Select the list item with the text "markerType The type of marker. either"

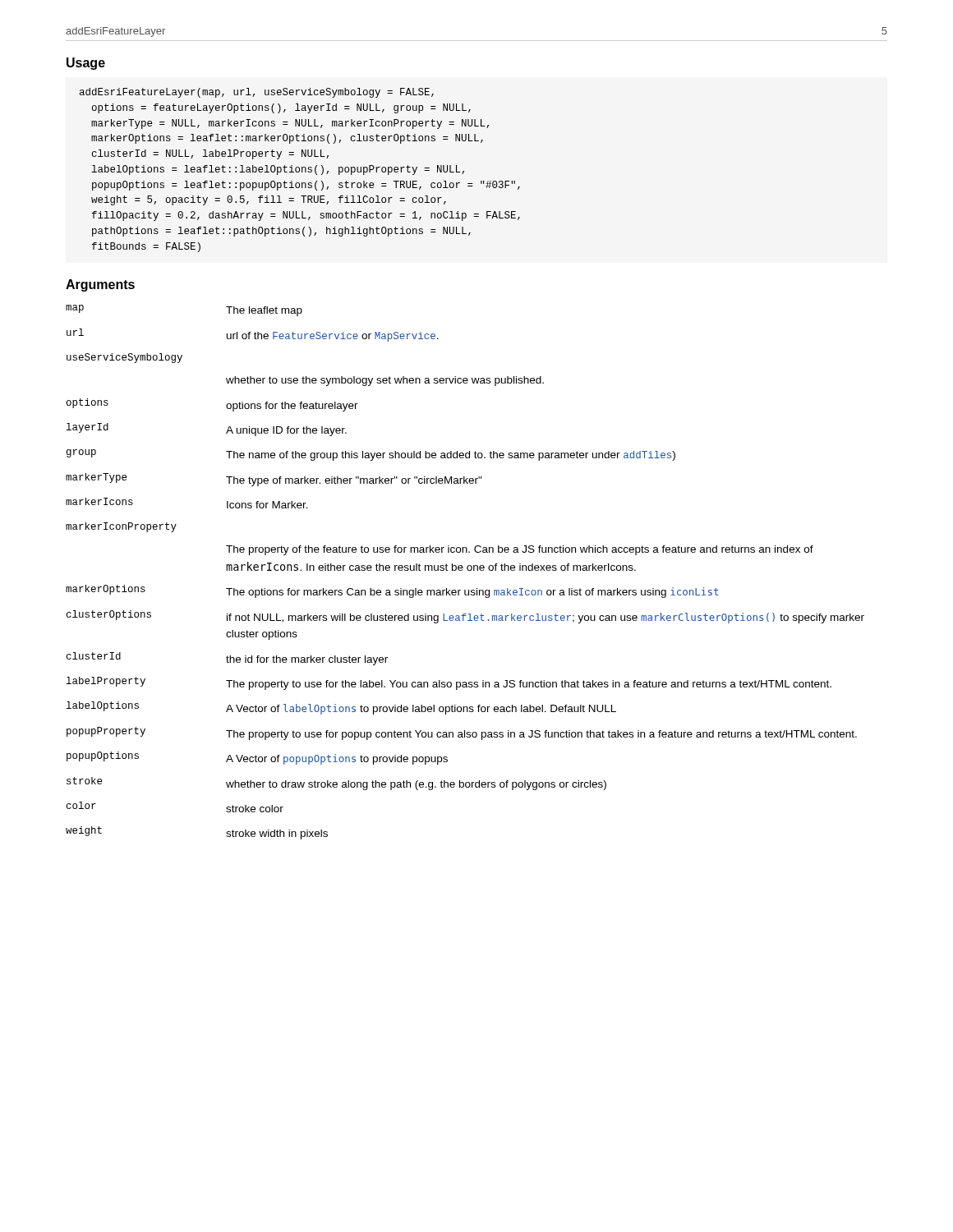(x=476, y=481)
